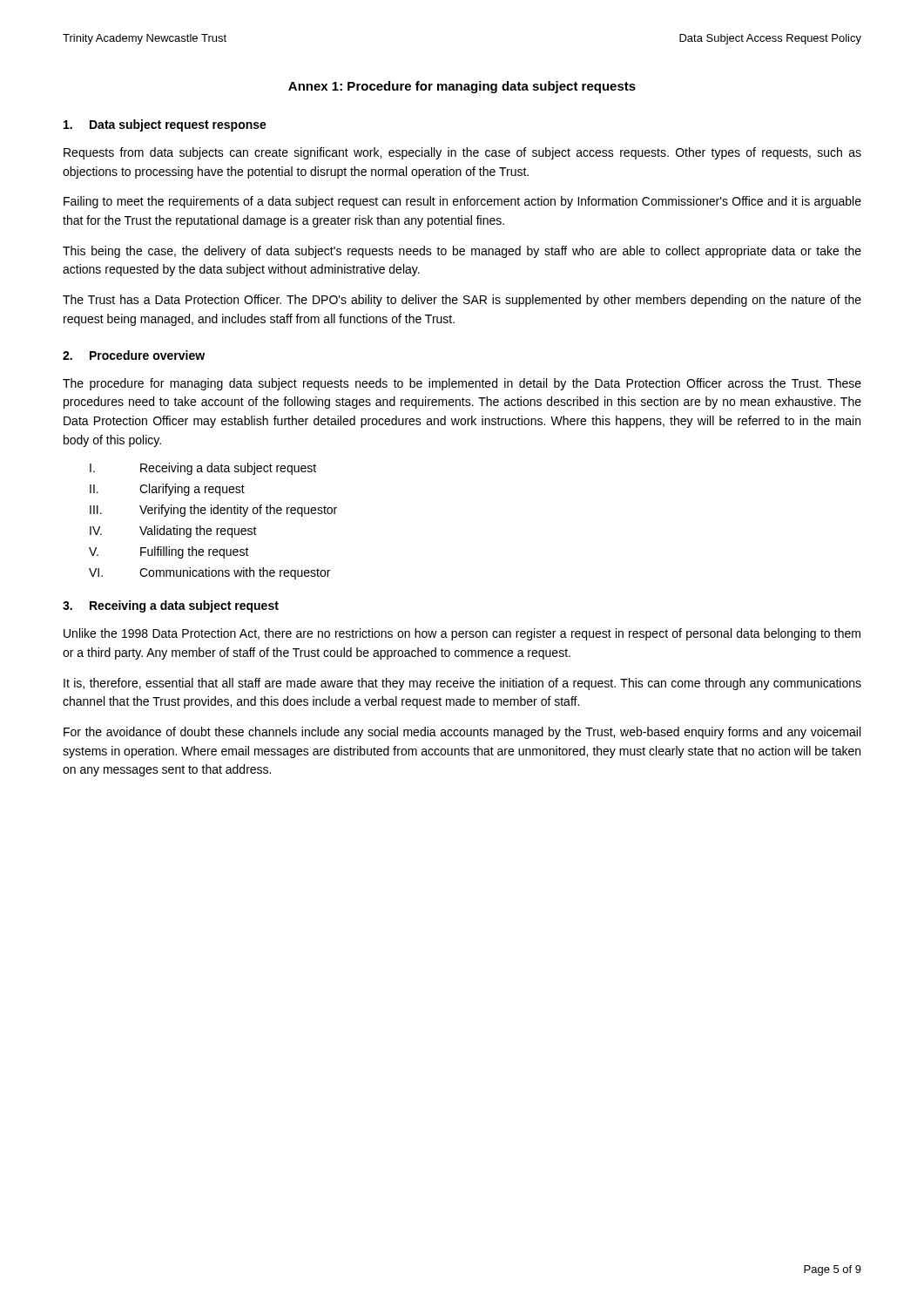This screenshot has height=1307, width=924.
Task: Point to the region starting "IV. Validating the"
Action: [173, 531]
